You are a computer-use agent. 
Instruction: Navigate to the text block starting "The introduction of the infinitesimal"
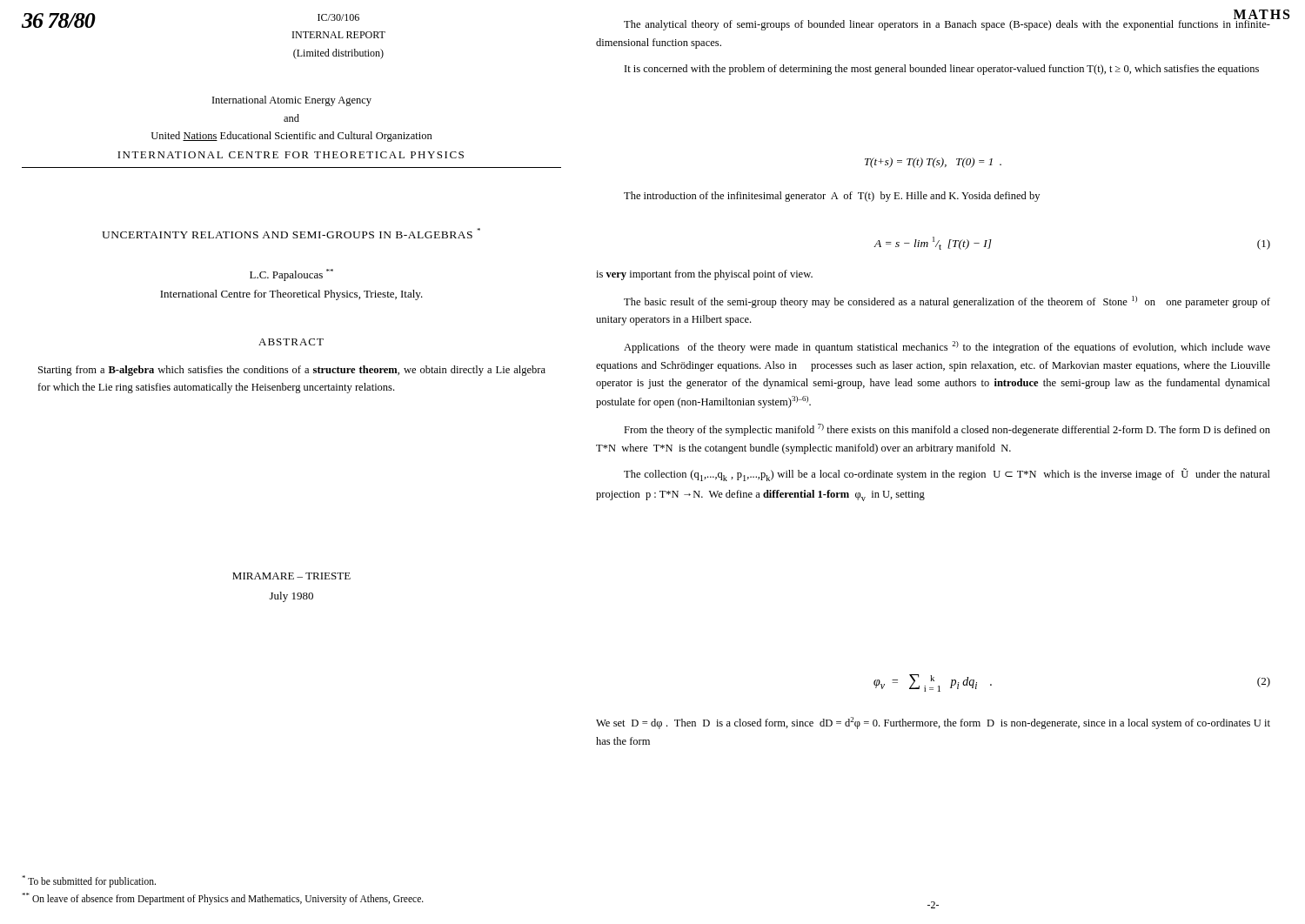point(933,196)
